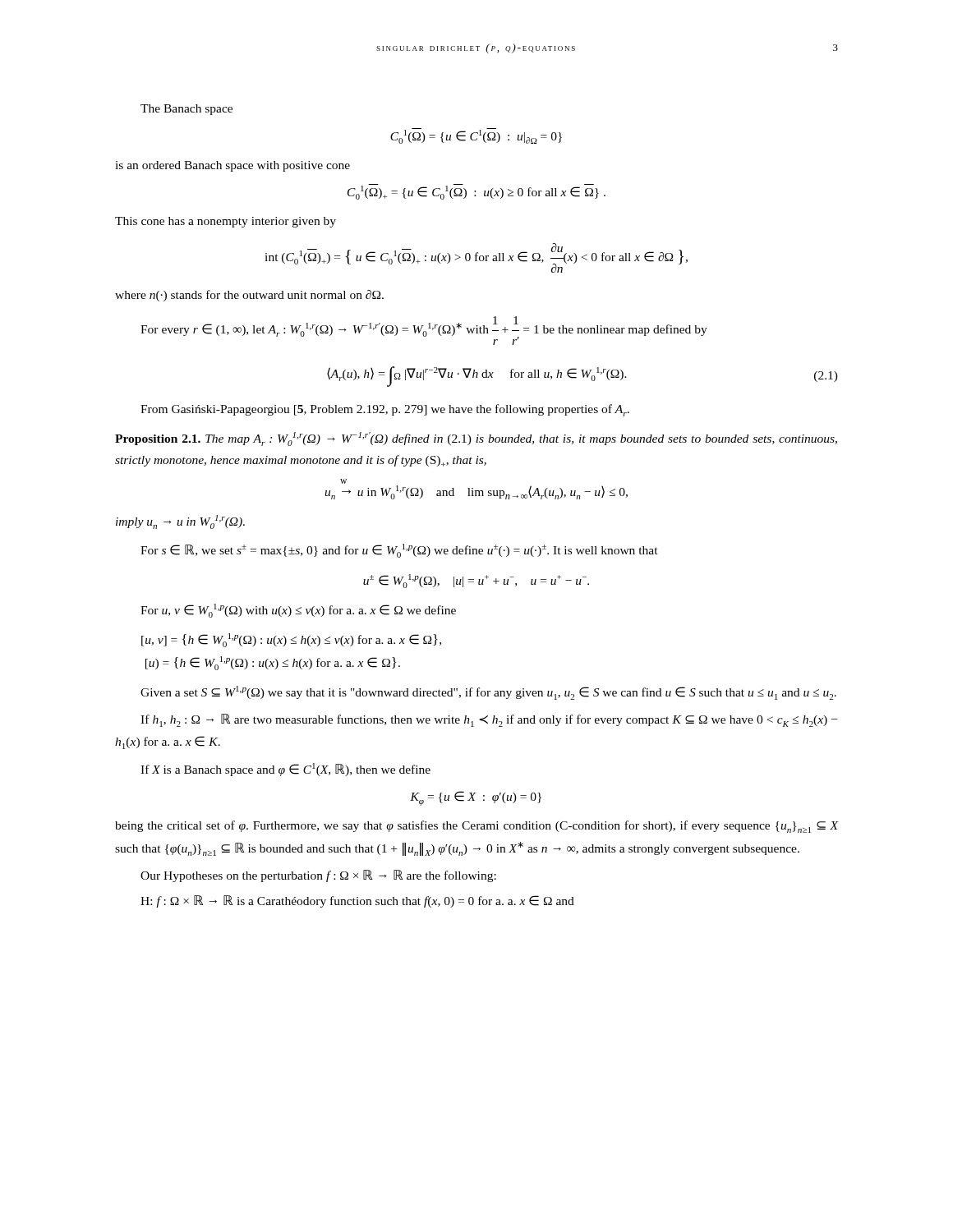Click on the text block starting "where n(·) stands for the outward unit"
This screenshot has height=1232, width=953.
click(x=250, y=295)
